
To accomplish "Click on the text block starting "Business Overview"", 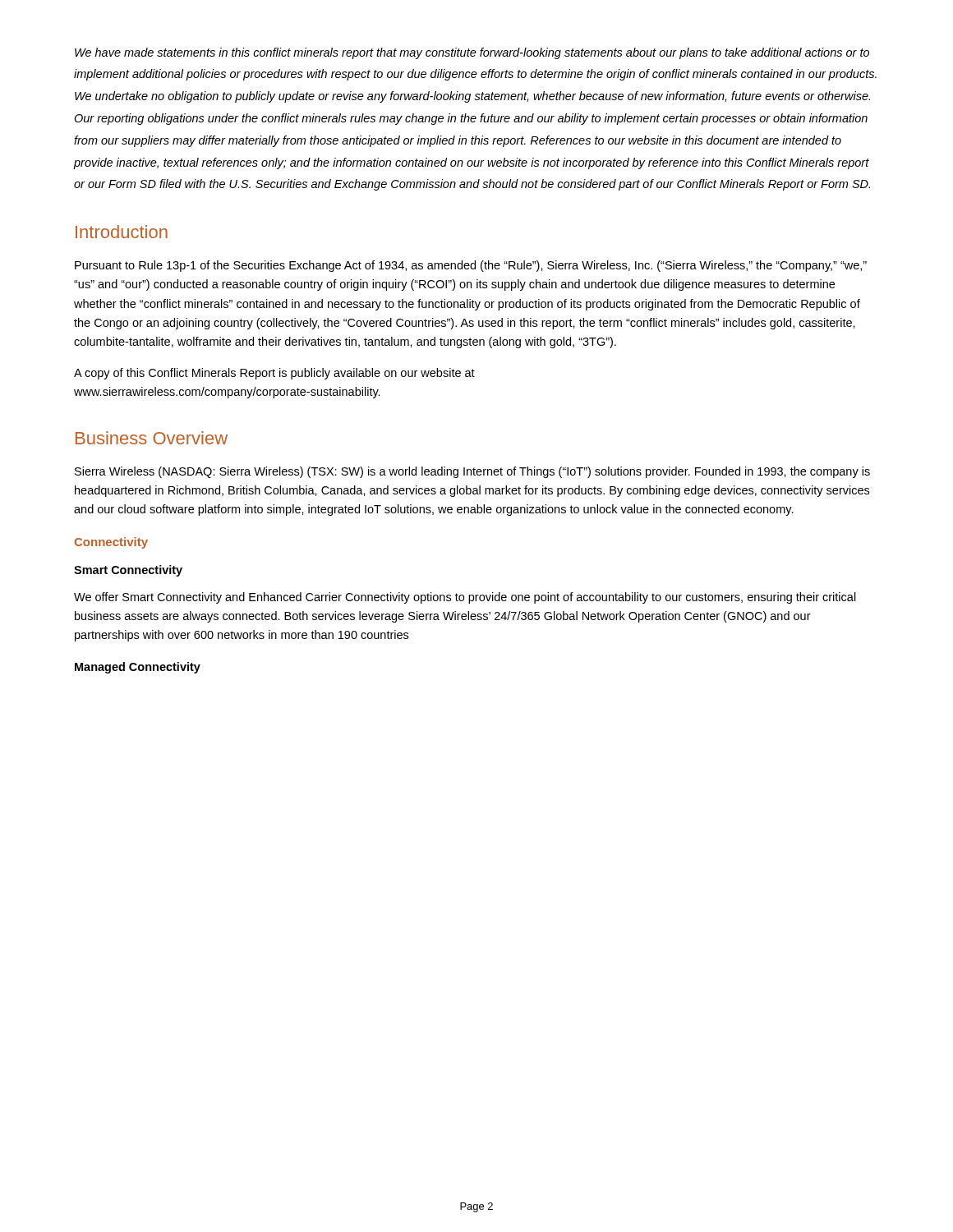I will tap(152, 438).
